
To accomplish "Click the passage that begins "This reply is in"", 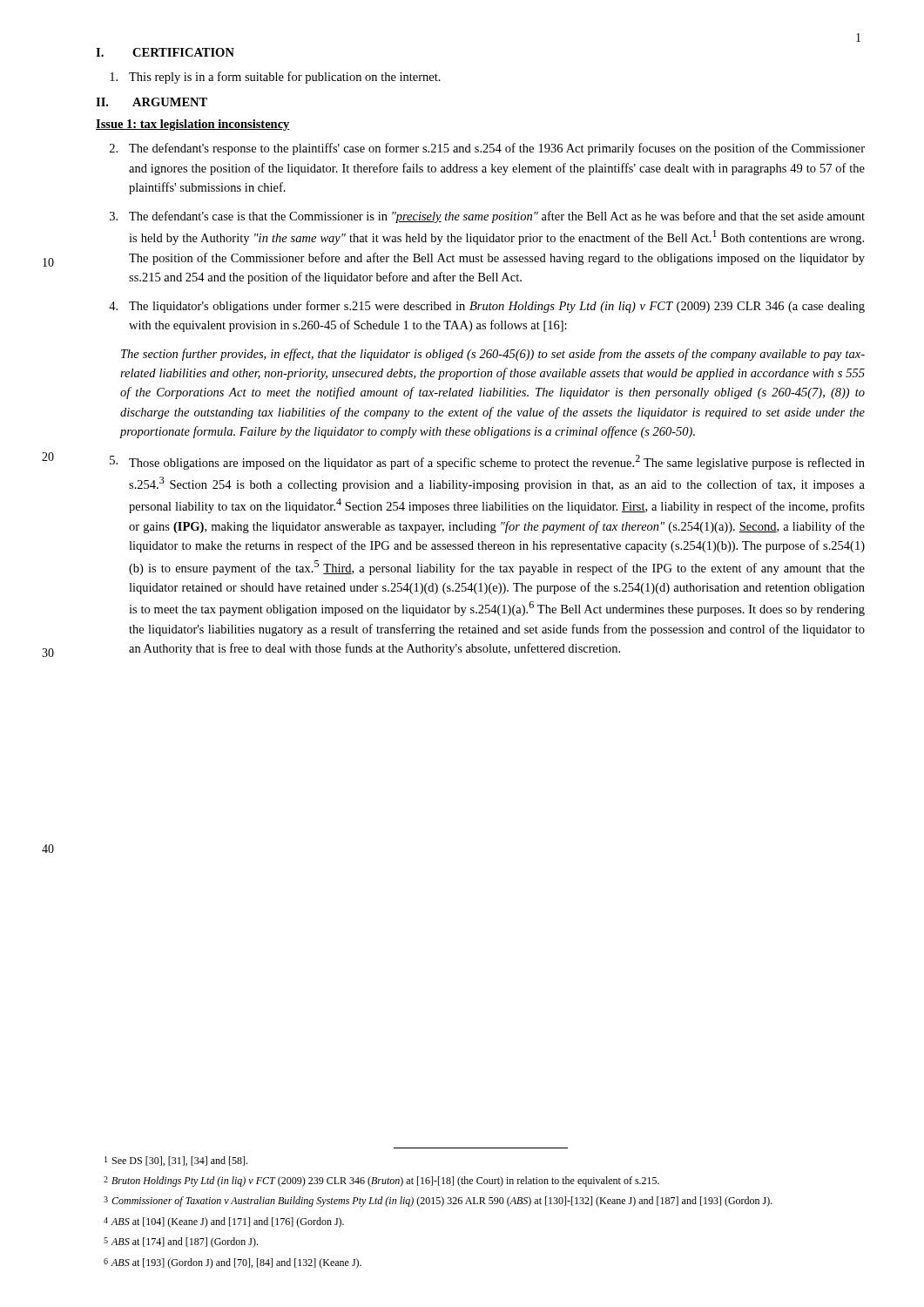I will [x=275, y=78].
